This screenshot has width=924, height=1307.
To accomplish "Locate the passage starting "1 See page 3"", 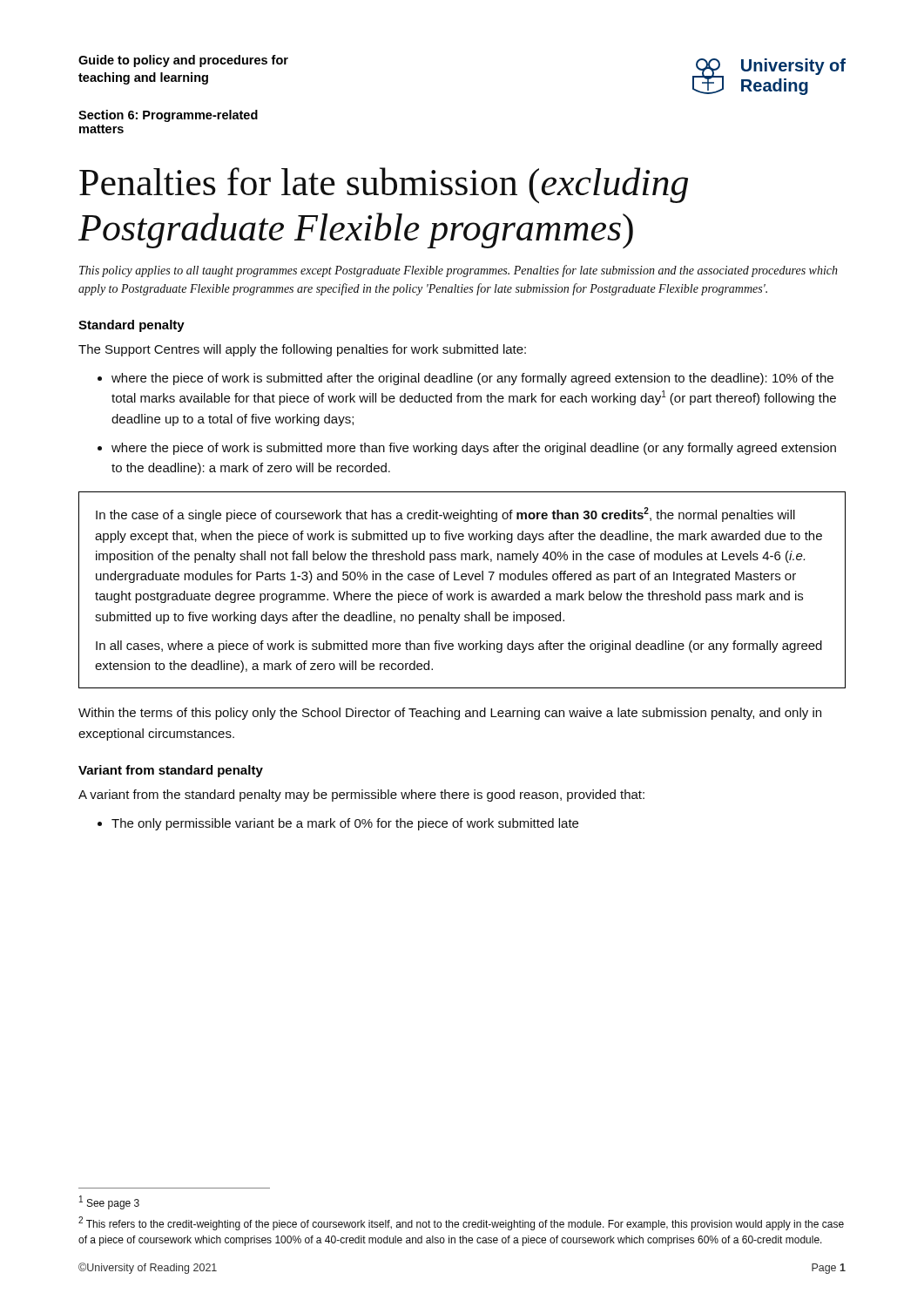I will [109, 1202].
